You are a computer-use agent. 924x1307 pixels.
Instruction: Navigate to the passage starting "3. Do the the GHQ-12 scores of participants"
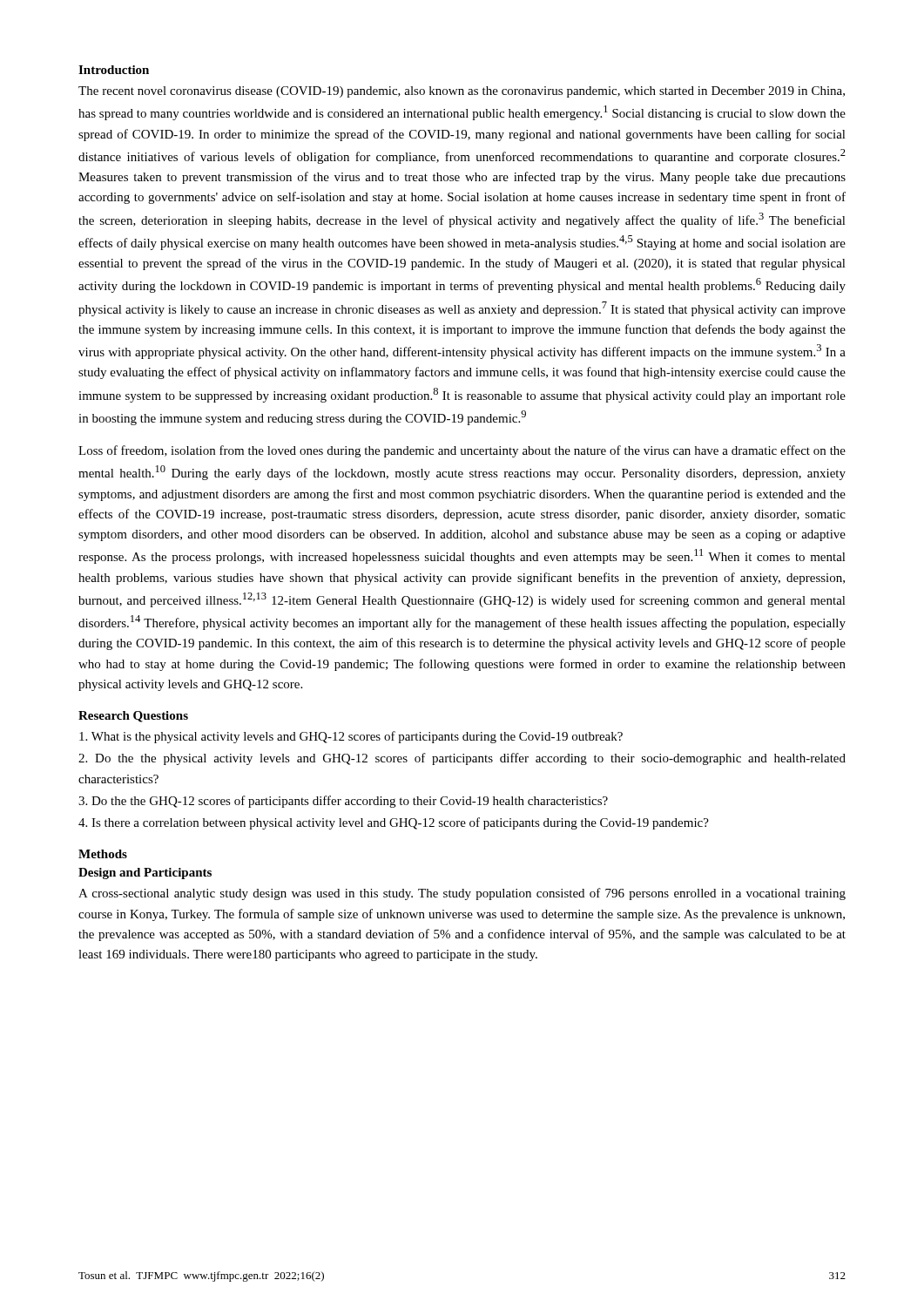[343, 801]
